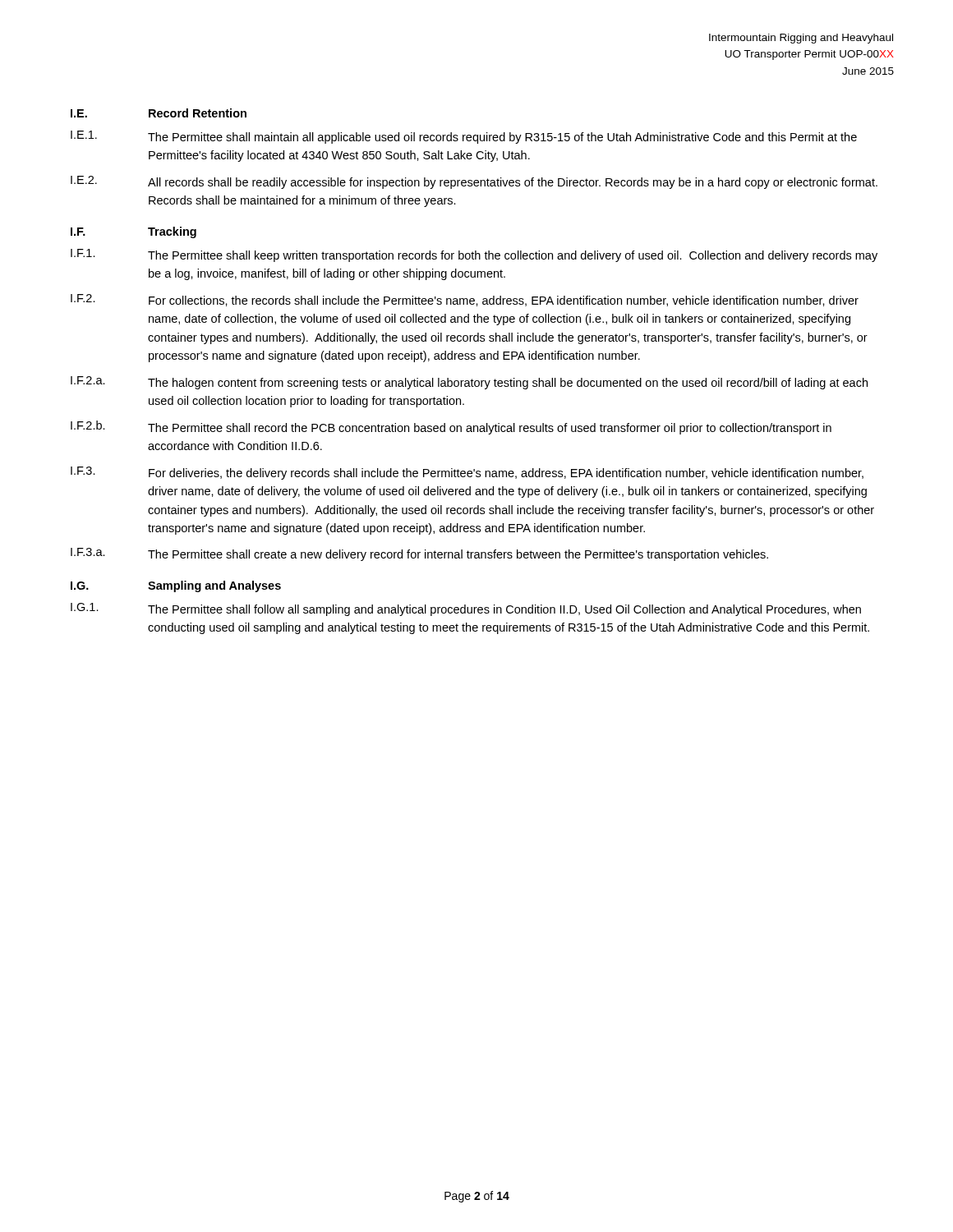The height and width of the screenshot is (1232, 953).
Task: Locate the list item containing "I.F.2. For collections, the records shall include the"
Action: (x=476, y=328)
